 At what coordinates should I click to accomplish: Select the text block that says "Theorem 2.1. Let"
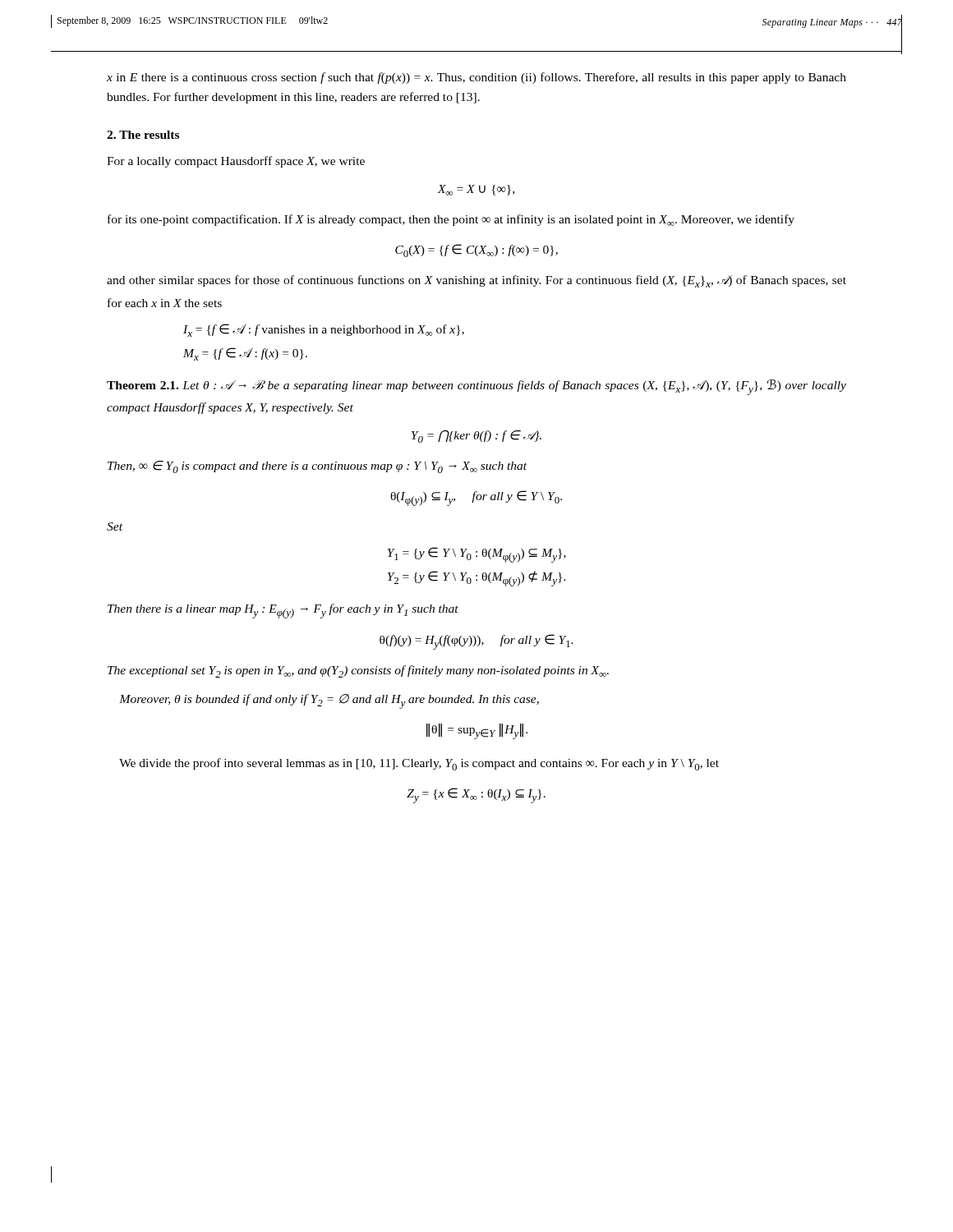(x=476, y=396)
